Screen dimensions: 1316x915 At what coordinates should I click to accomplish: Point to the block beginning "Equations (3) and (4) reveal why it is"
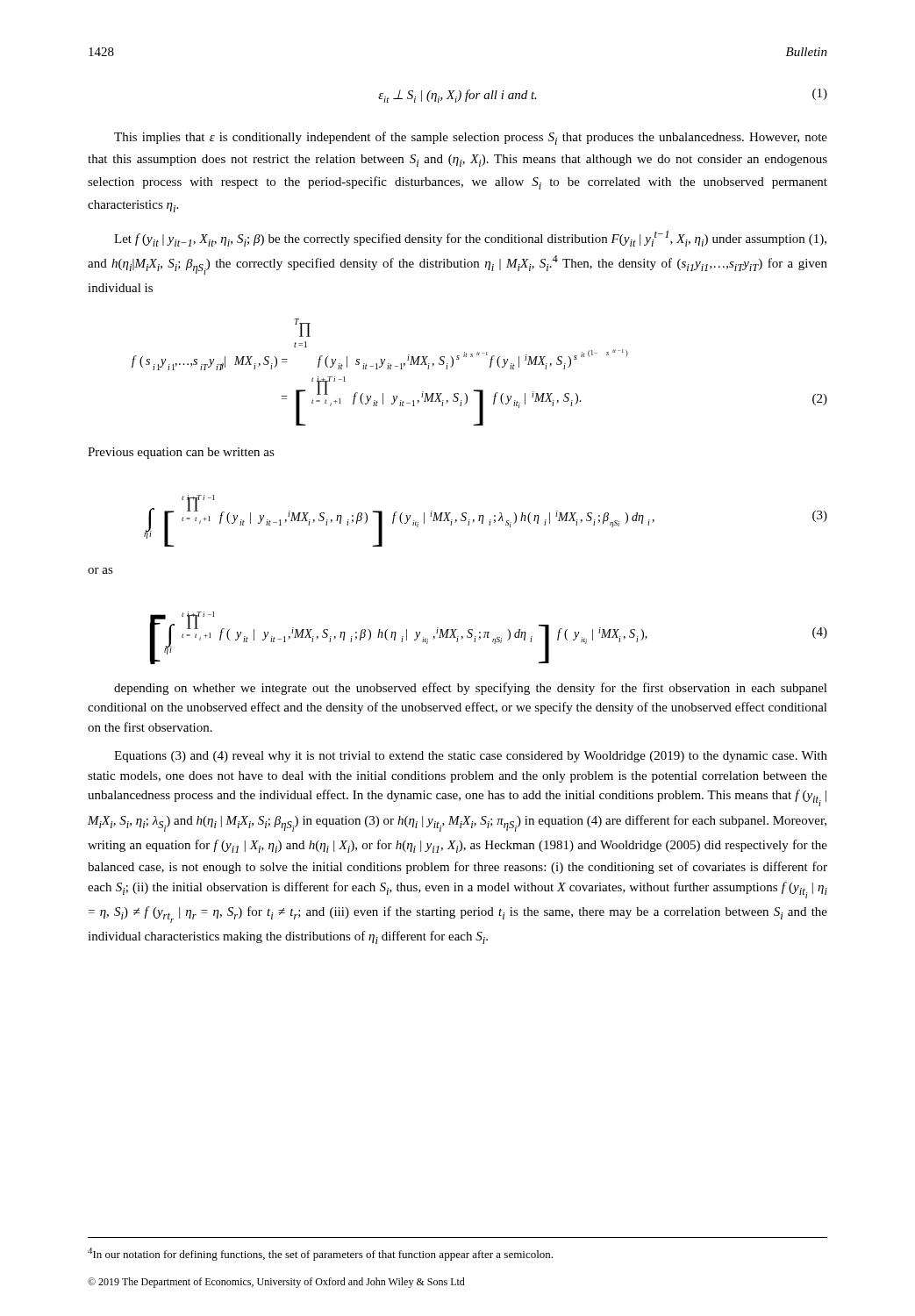[458, 848]
